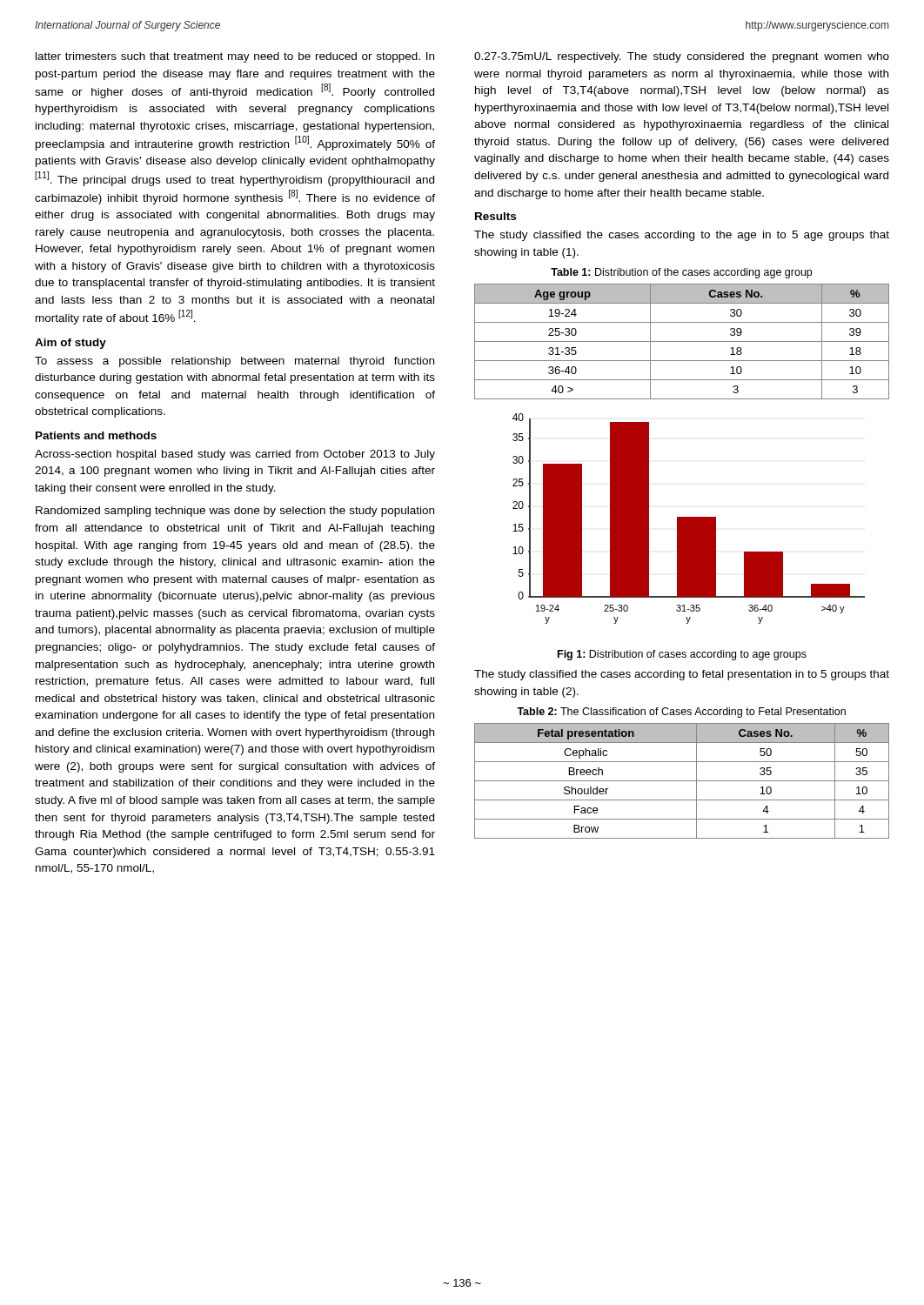
Task: Locate the text "Aim of study"
Action: pyautogui.click(x=70, y=342)
